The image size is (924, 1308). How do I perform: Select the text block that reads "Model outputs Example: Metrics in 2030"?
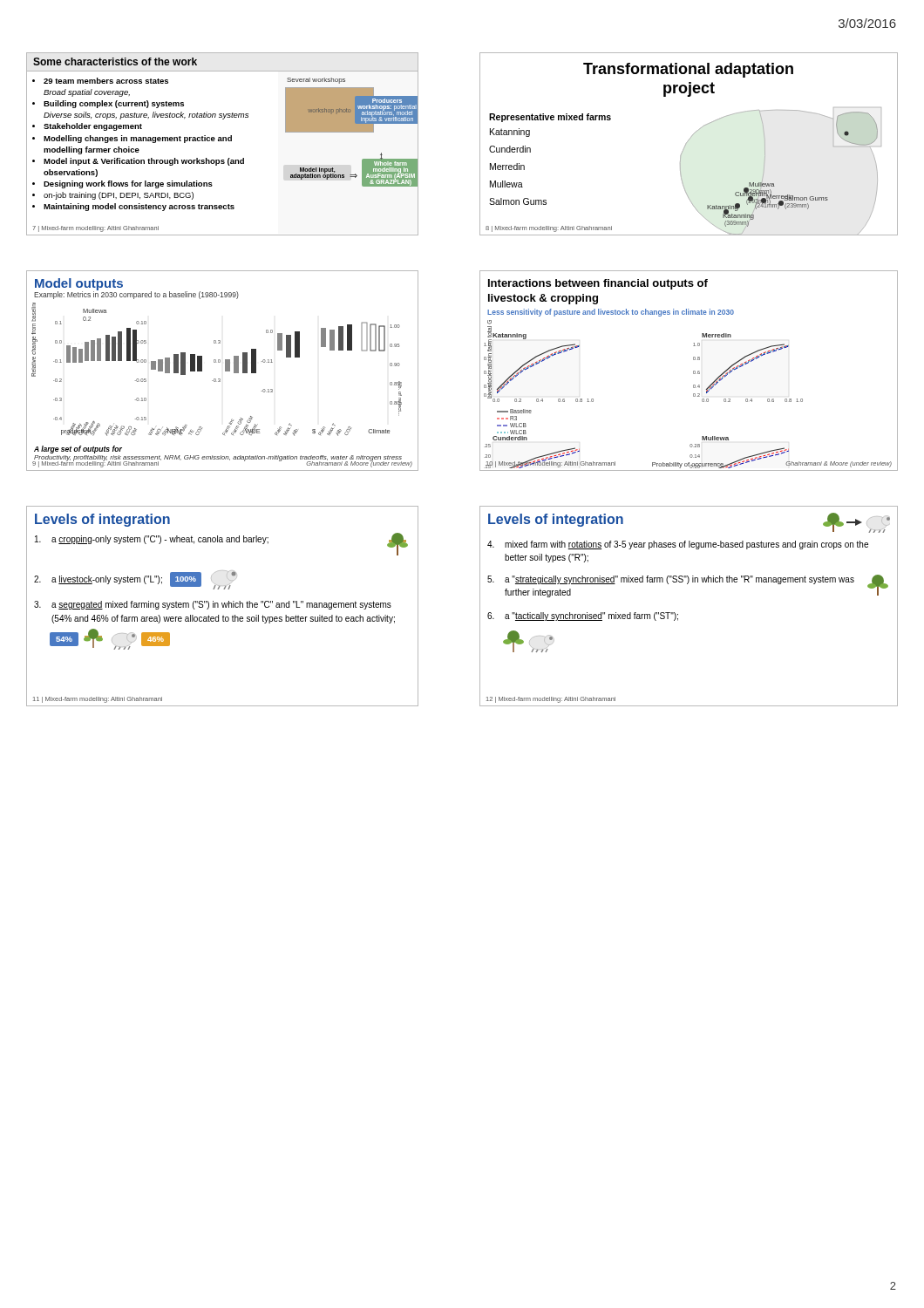point(222,369)
